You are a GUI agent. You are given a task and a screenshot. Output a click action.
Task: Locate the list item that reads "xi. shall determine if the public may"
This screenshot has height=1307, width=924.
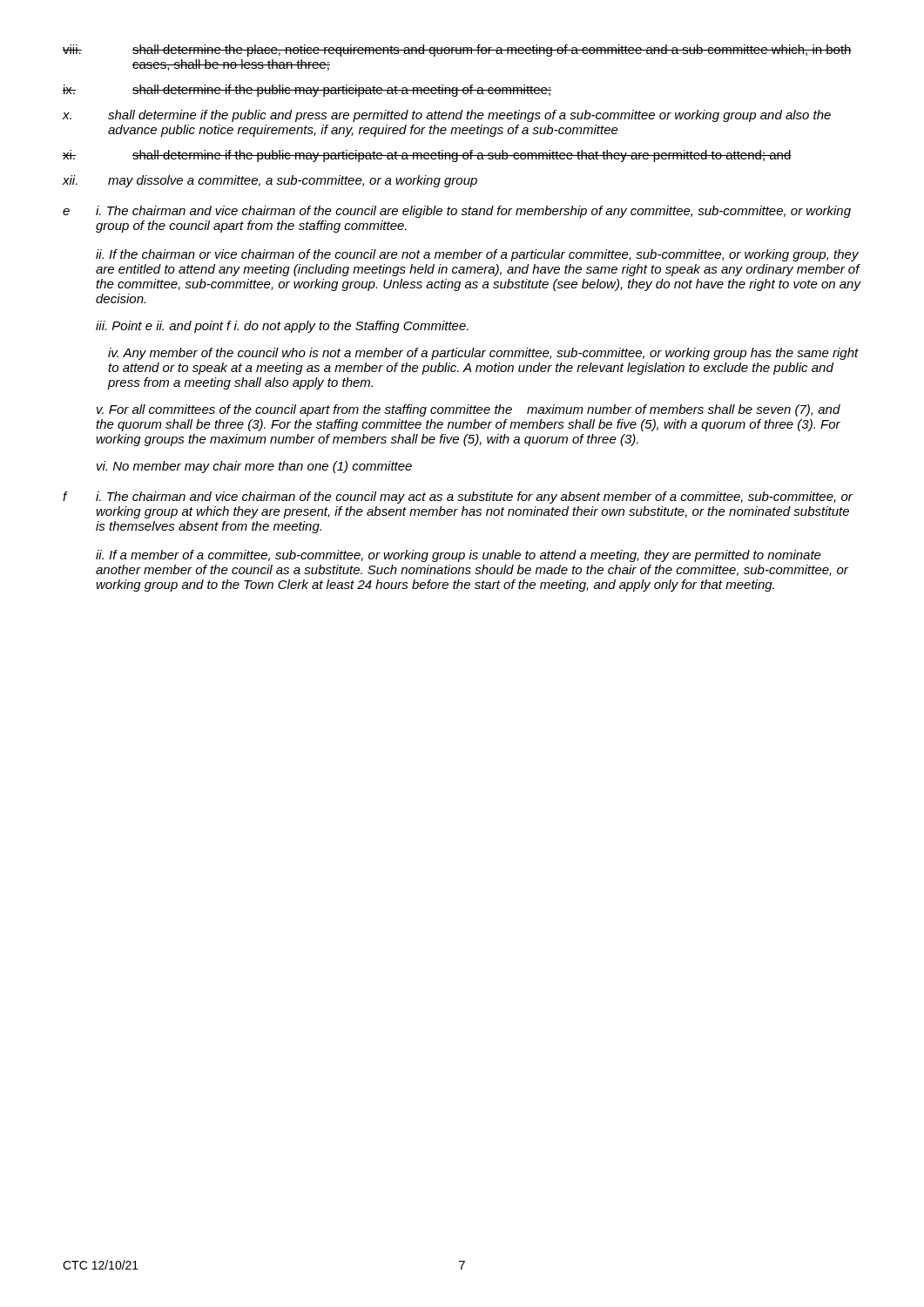click(462, 155)
